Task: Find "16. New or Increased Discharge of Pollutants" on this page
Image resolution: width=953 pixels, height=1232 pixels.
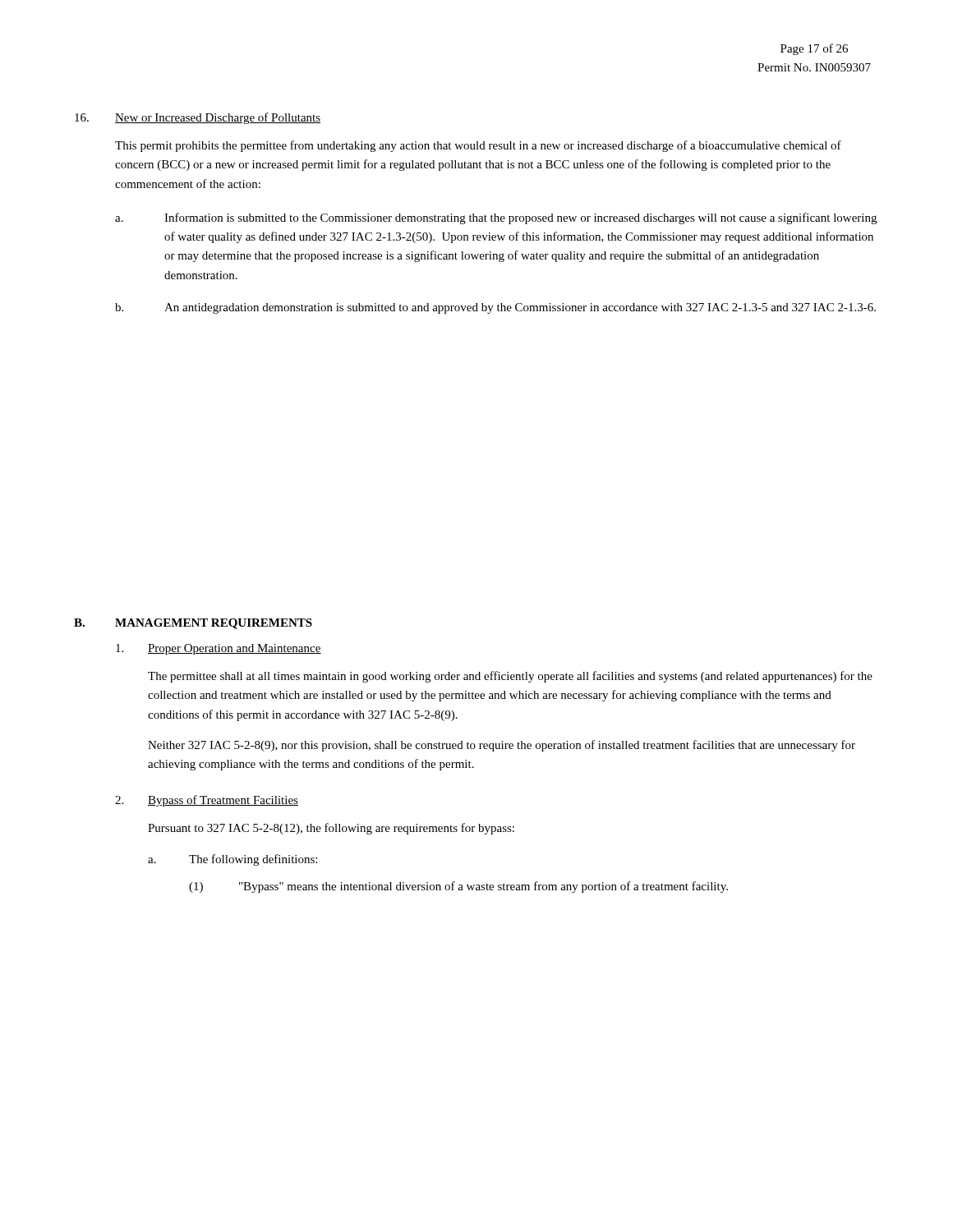Action: click(197, 118)
